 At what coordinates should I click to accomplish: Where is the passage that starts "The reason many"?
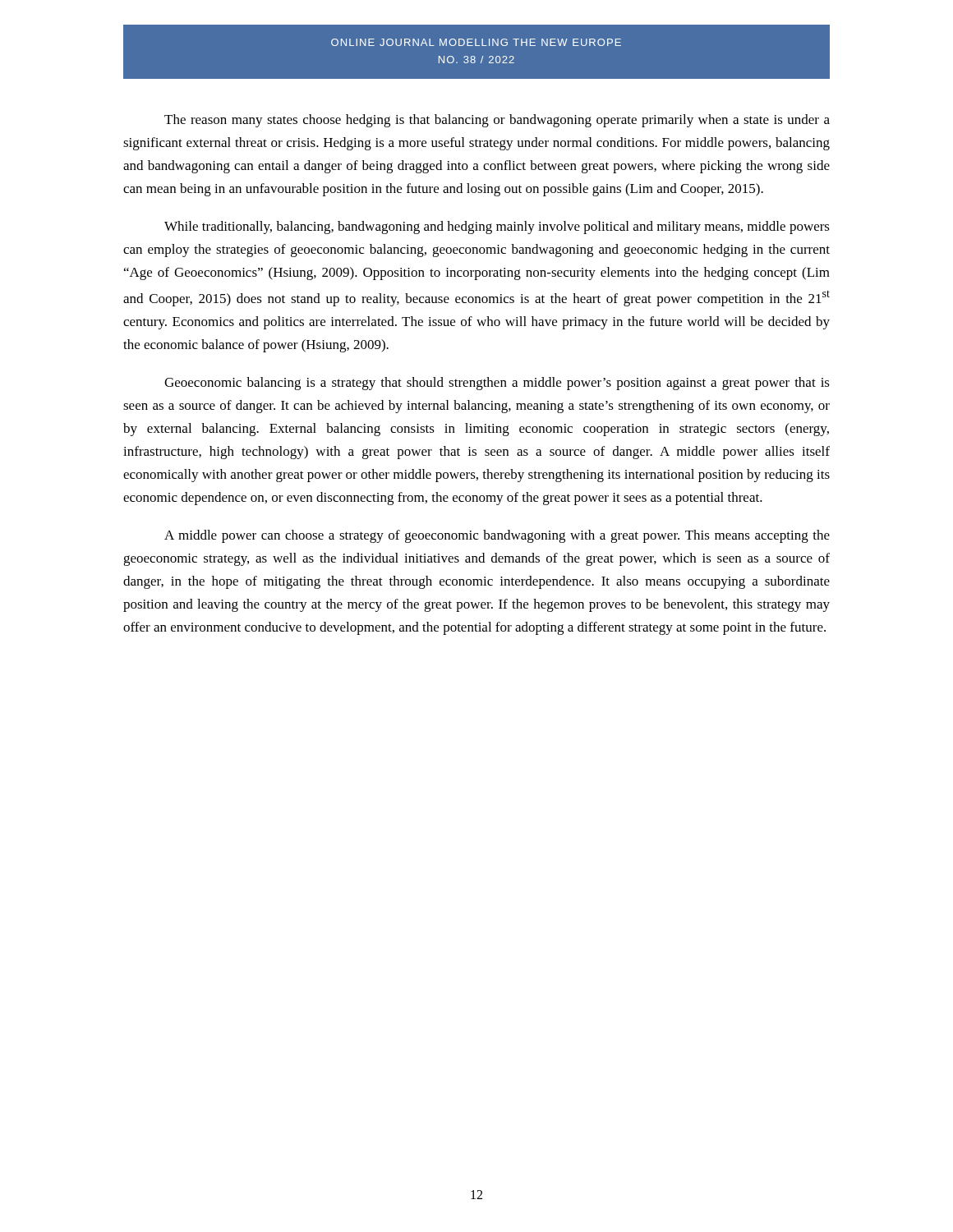point(476,154)
